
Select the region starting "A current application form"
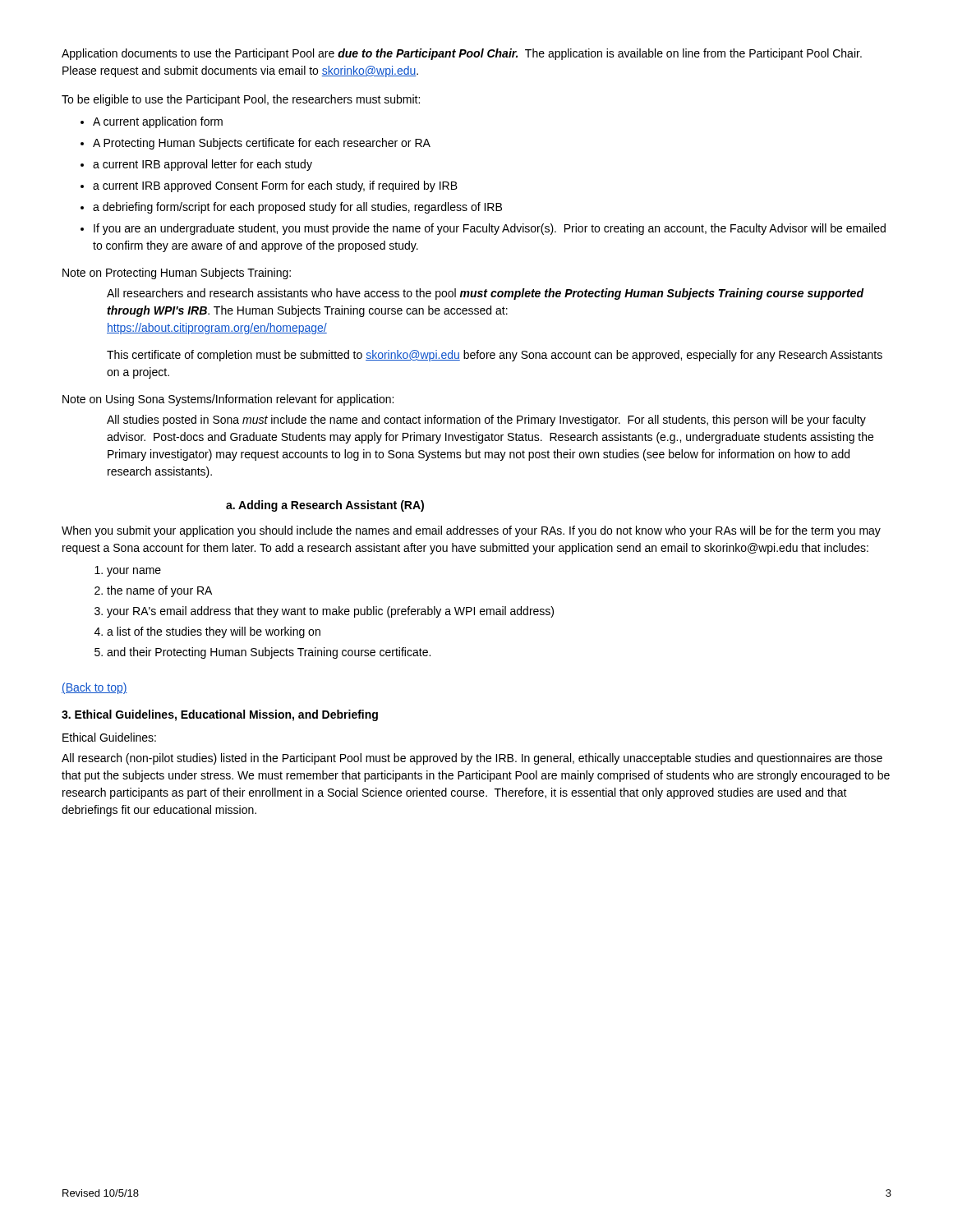(x=158, y=122)
